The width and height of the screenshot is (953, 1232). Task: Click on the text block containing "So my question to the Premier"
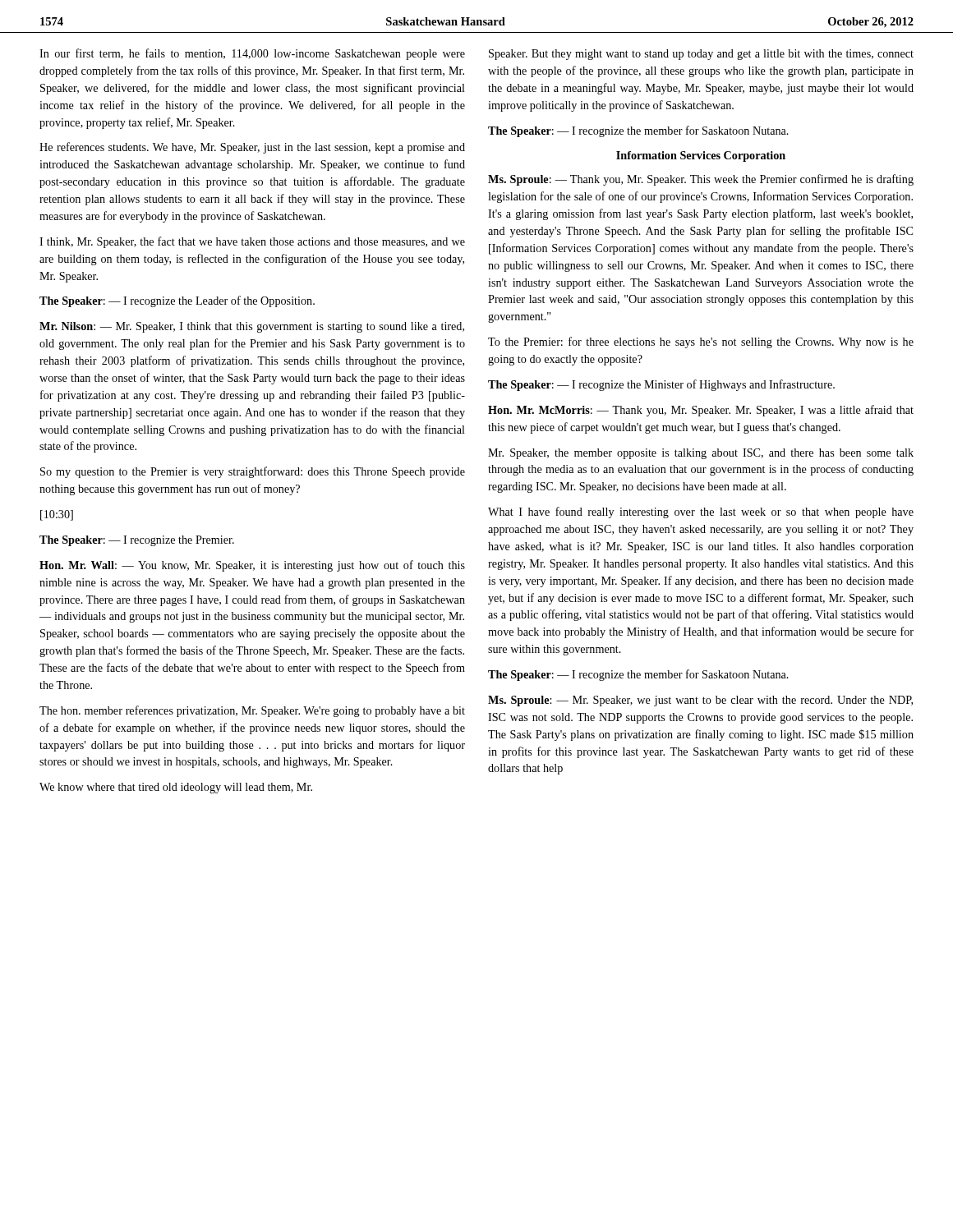[252, 481]
